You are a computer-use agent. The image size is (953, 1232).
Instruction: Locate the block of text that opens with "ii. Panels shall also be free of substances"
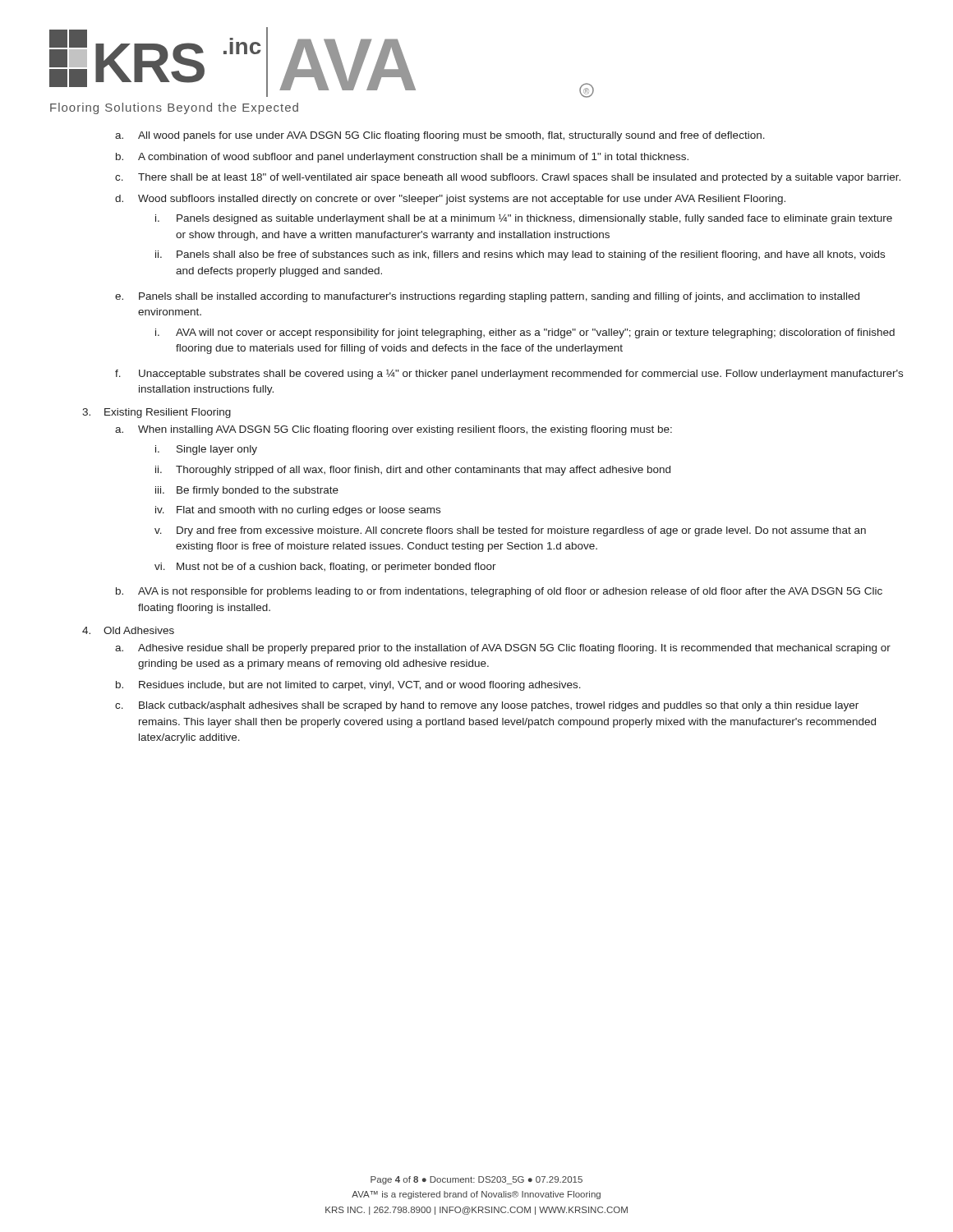pyautogui.click(x=529, y=263)
